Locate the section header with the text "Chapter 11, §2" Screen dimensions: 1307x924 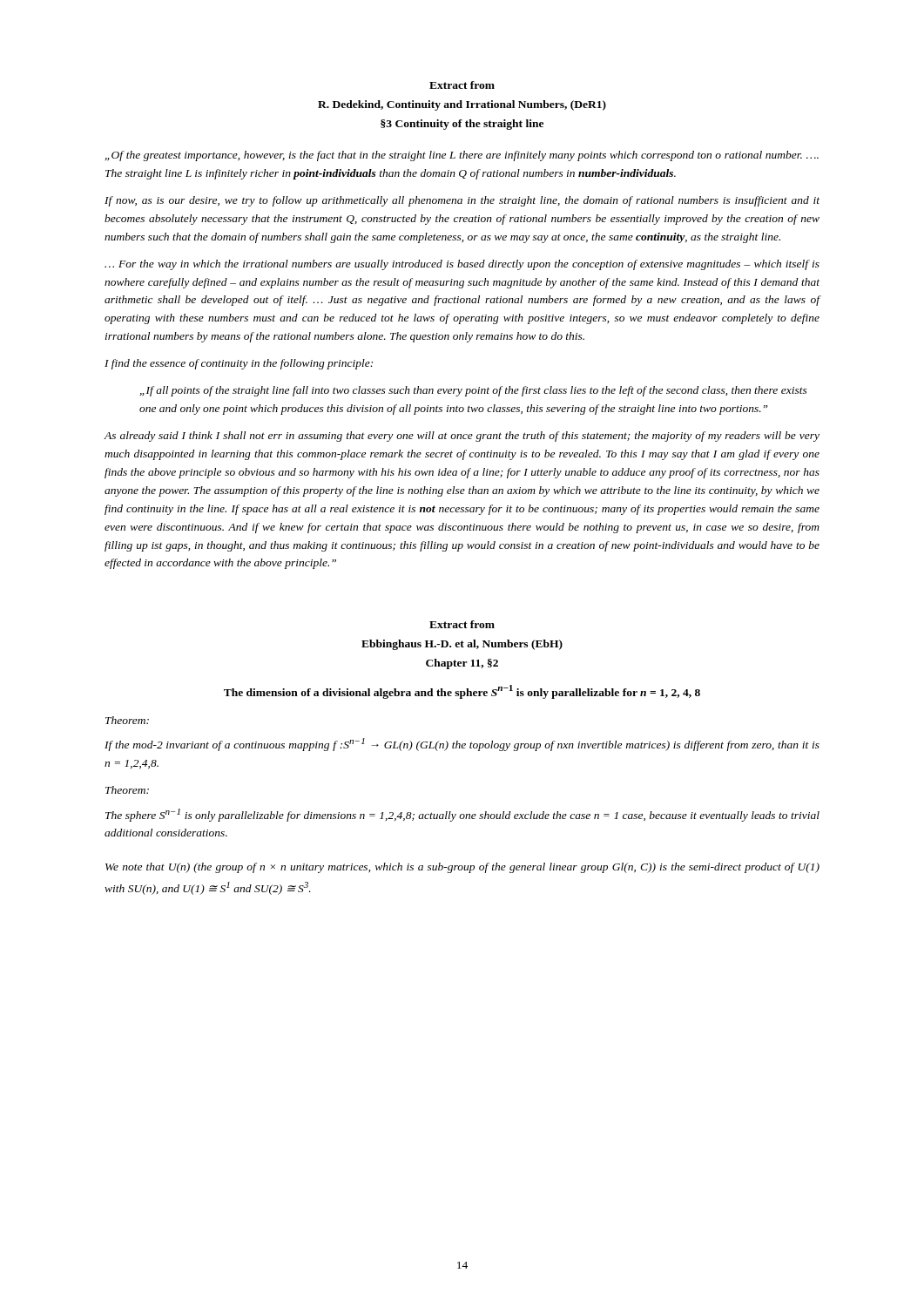(x=462, y=663)
